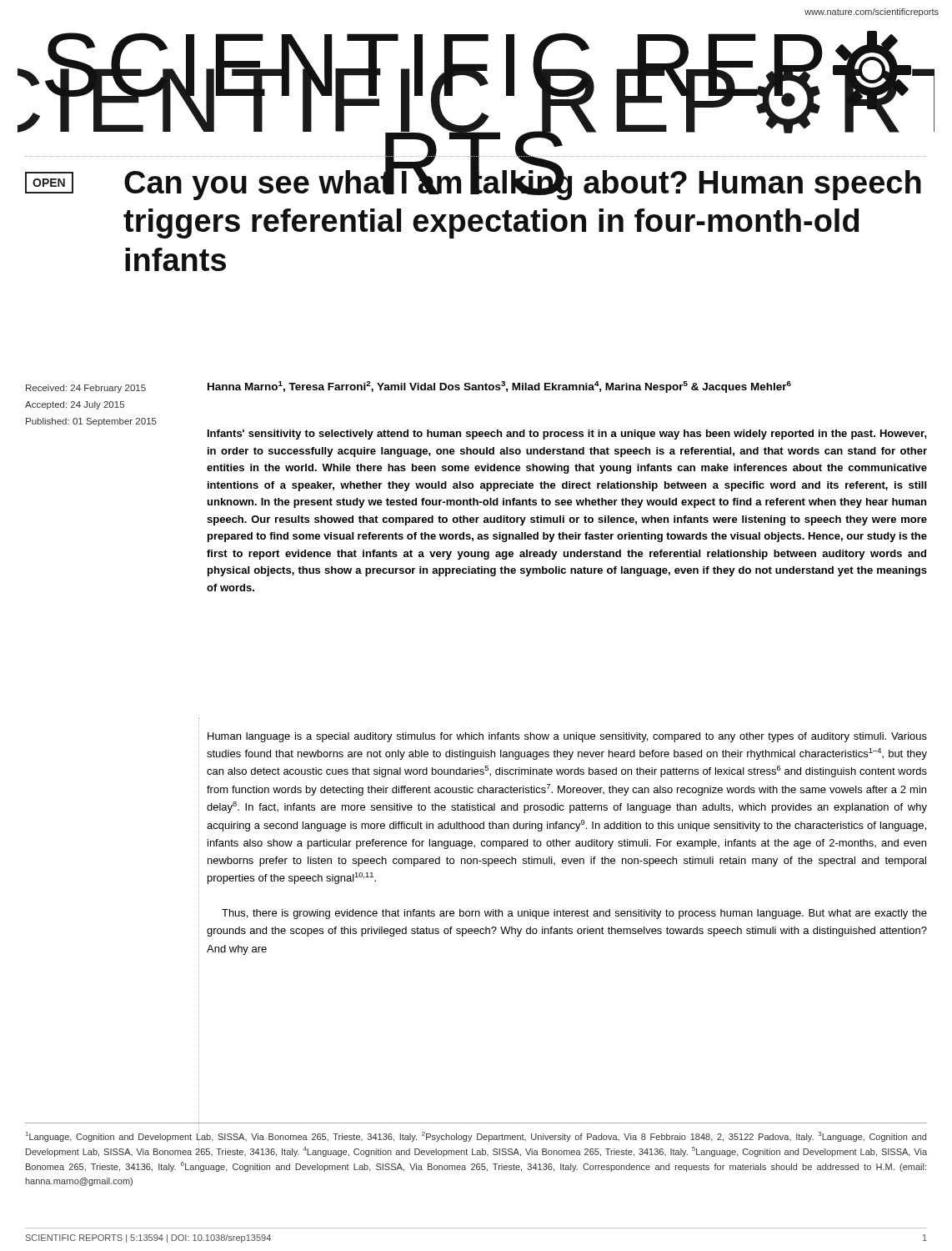Click the passage that begins "Infants' sensitivity to selectively attend to"

567,510
